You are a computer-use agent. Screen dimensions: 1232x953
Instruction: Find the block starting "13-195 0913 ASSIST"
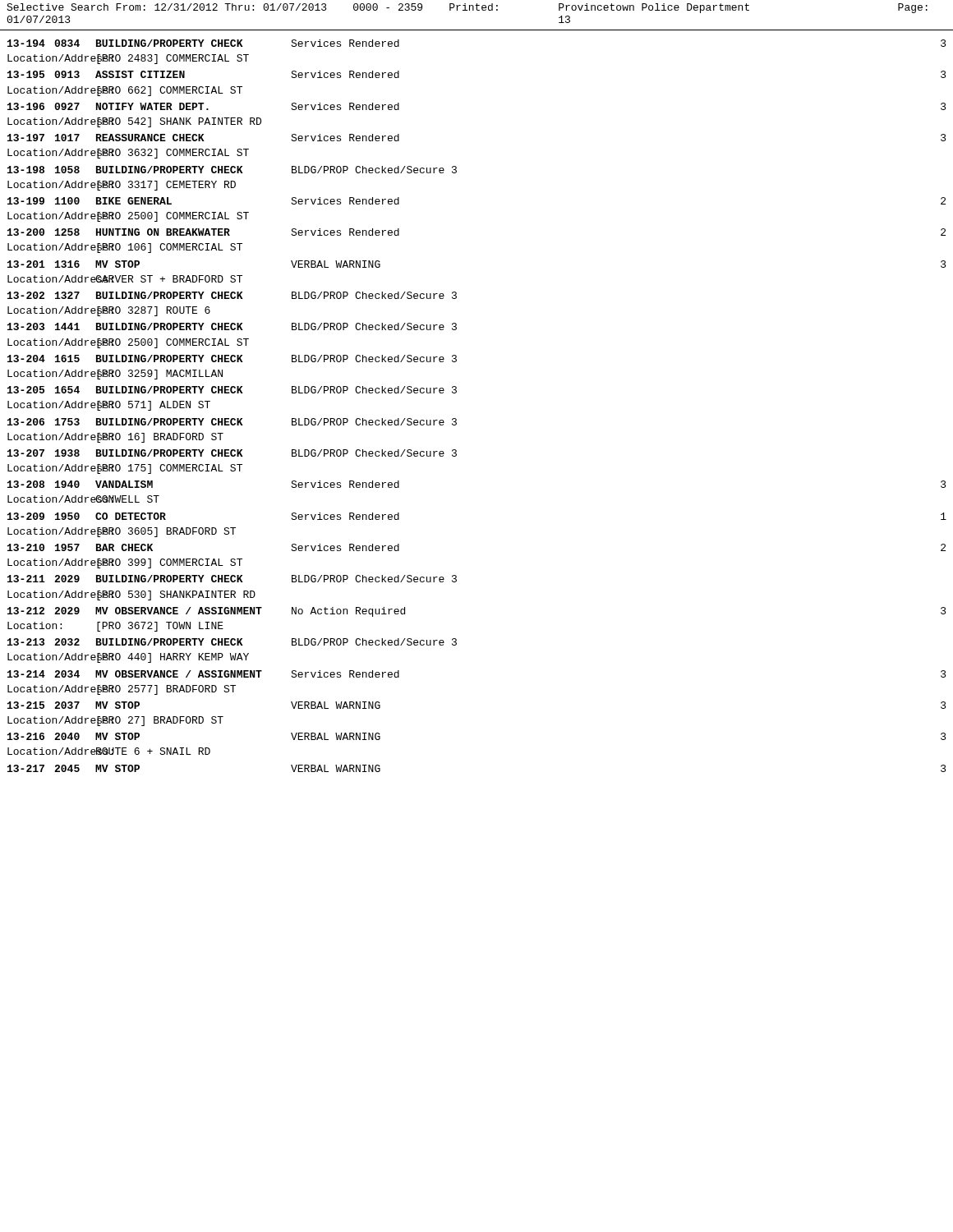pyautogui.click(x=29, y=74)
